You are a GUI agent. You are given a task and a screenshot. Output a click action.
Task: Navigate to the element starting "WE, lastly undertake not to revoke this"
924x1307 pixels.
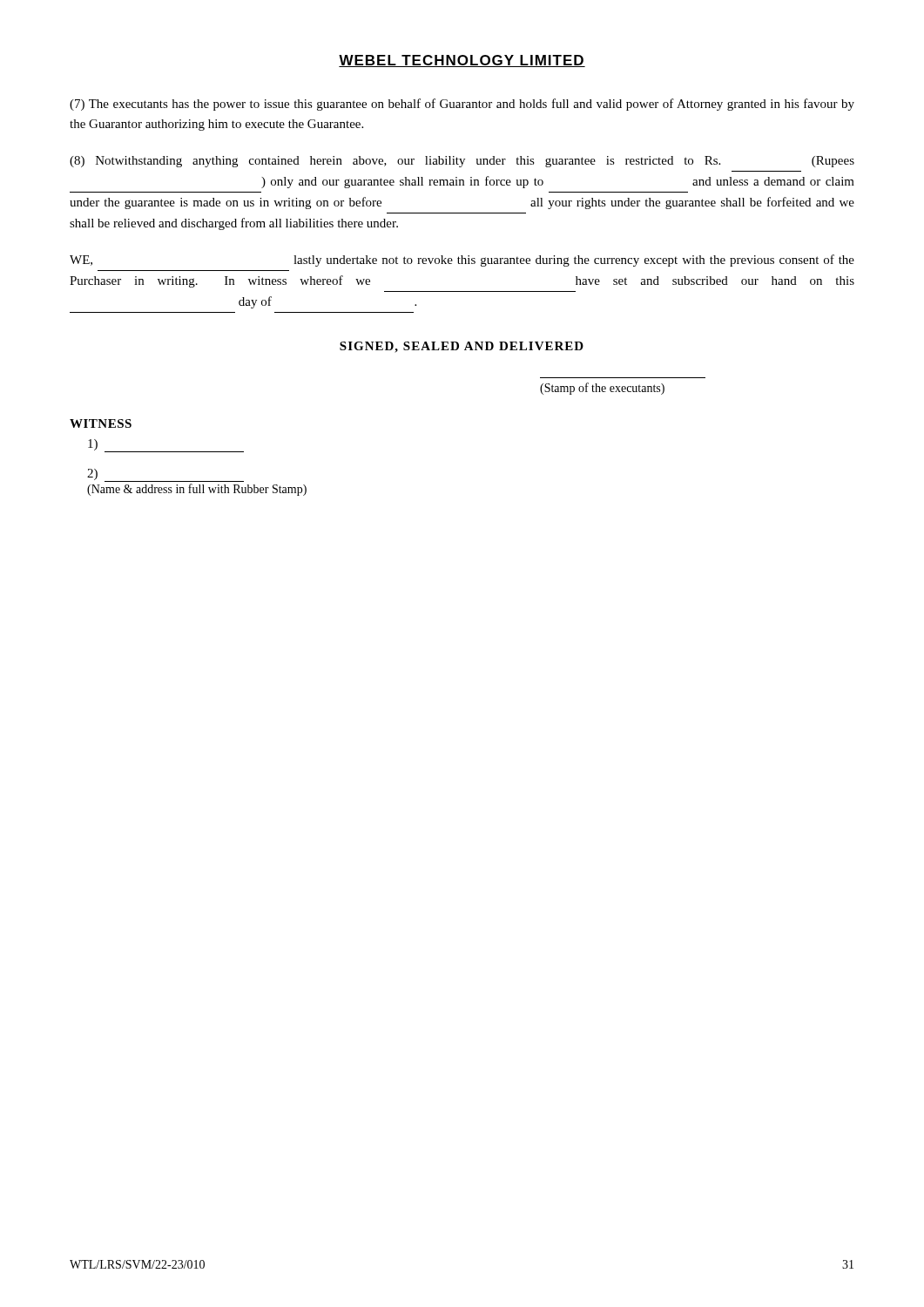click(x=462, y=281)
